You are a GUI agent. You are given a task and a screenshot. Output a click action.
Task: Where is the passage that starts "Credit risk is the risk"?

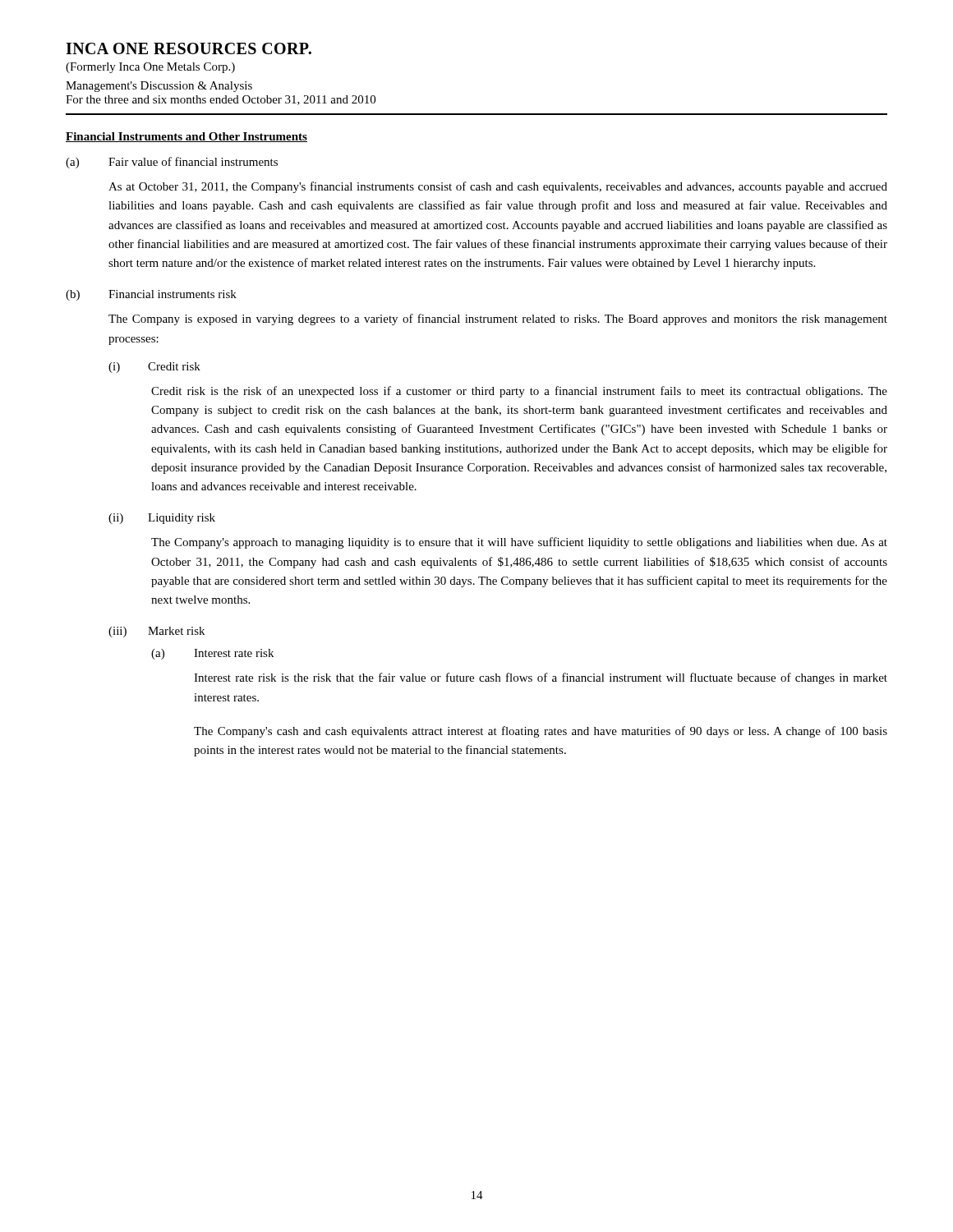click(x=519, y=438)
